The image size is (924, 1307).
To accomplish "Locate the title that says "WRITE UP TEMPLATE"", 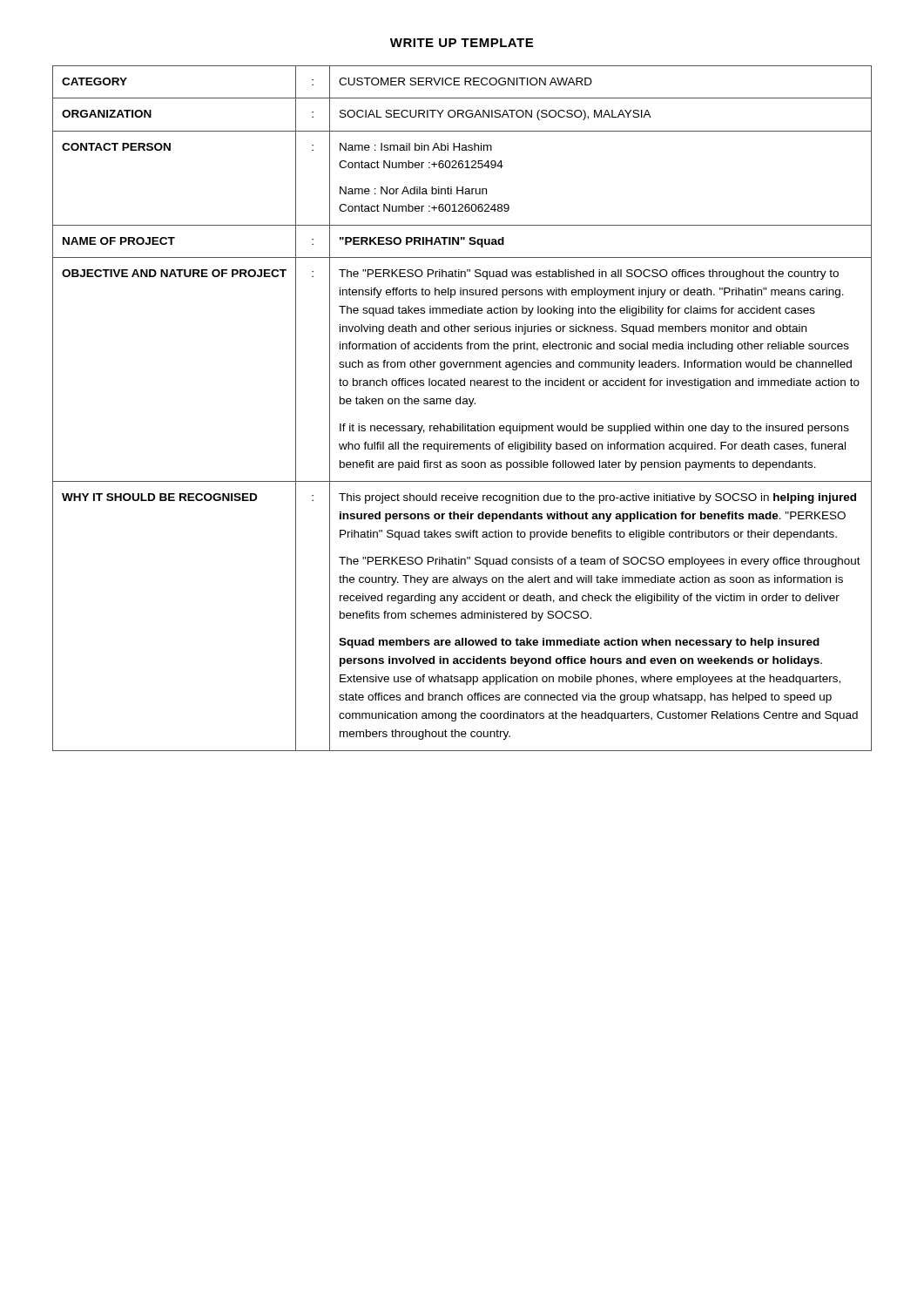I will click(462, 42).
